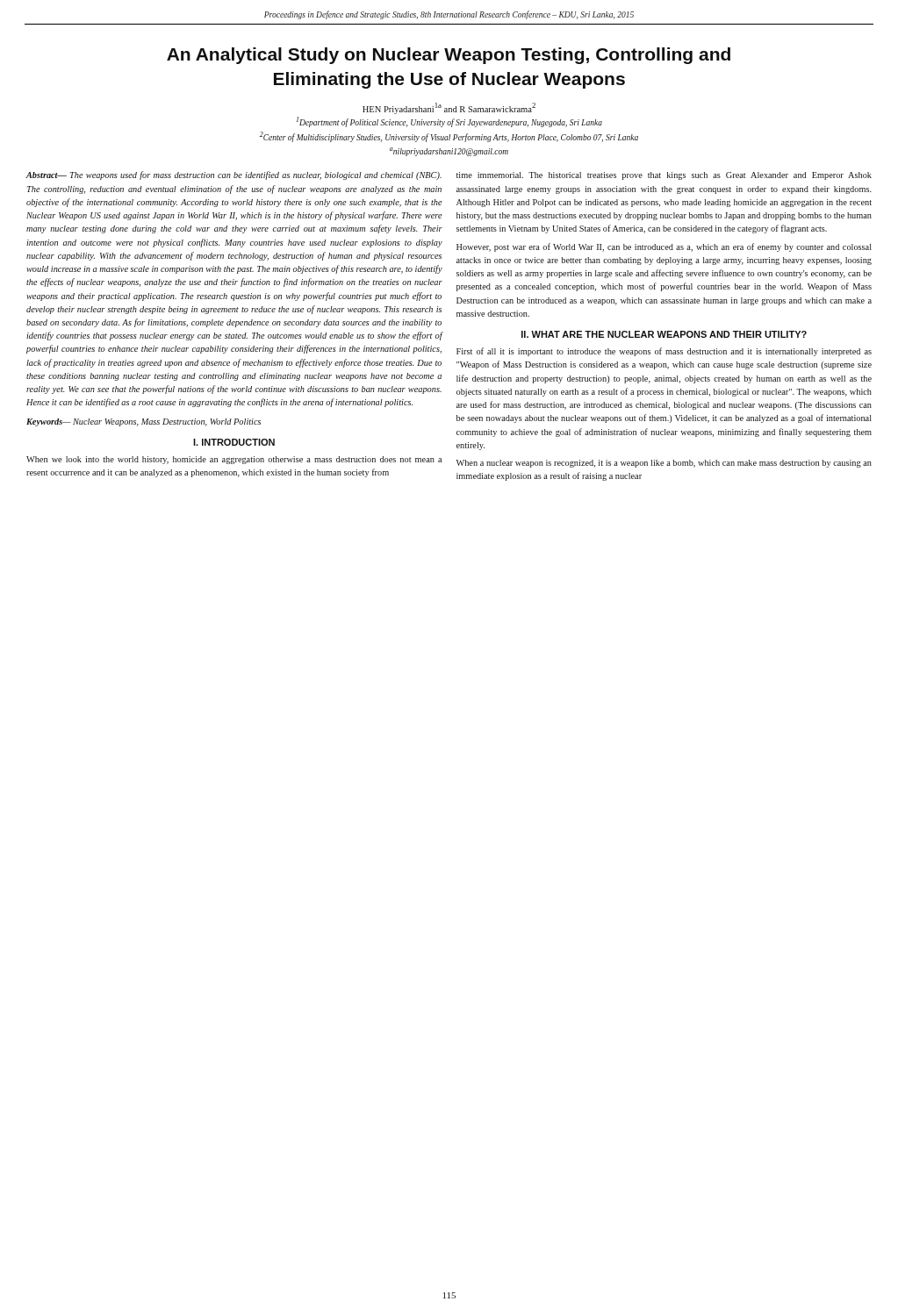Find the region starting "An Analytical Study on Nuclear"
Screen dimensions: 1316x898
point(449,67)
